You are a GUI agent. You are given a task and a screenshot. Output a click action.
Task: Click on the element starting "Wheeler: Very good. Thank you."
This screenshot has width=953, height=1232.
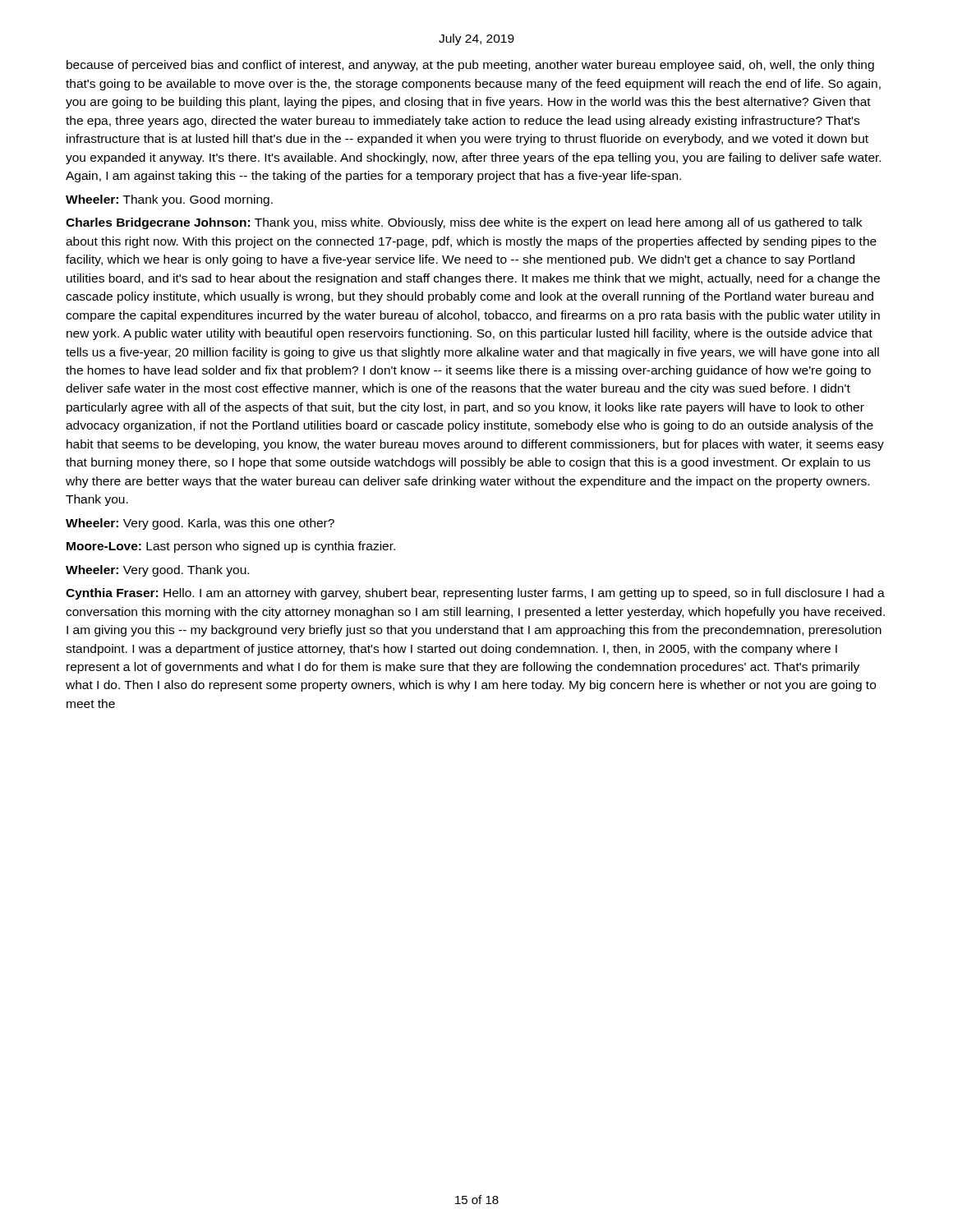coord(158,569)
